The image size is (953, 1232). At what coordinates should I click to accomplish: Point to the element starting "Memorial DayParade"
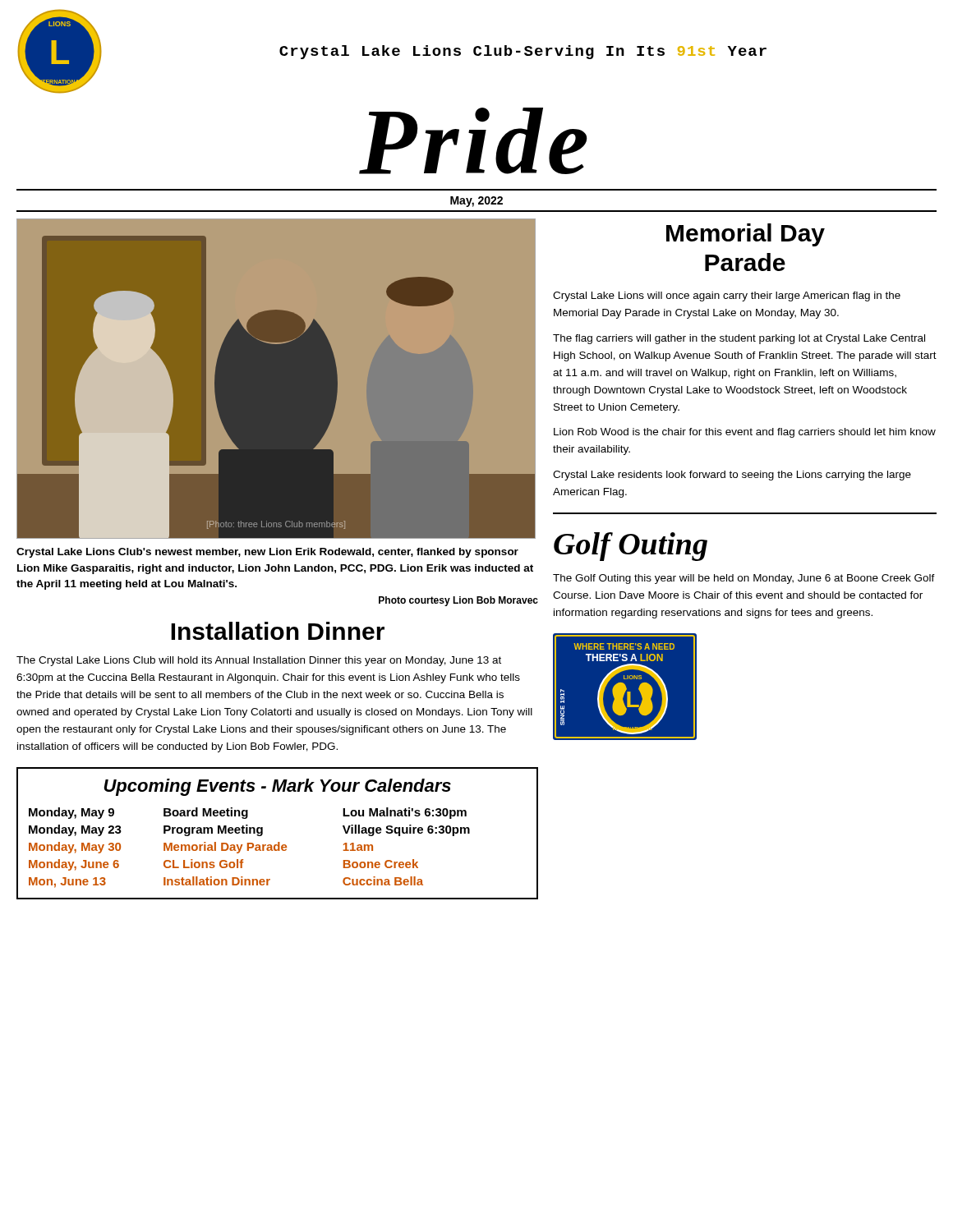[x=745, y=248]
